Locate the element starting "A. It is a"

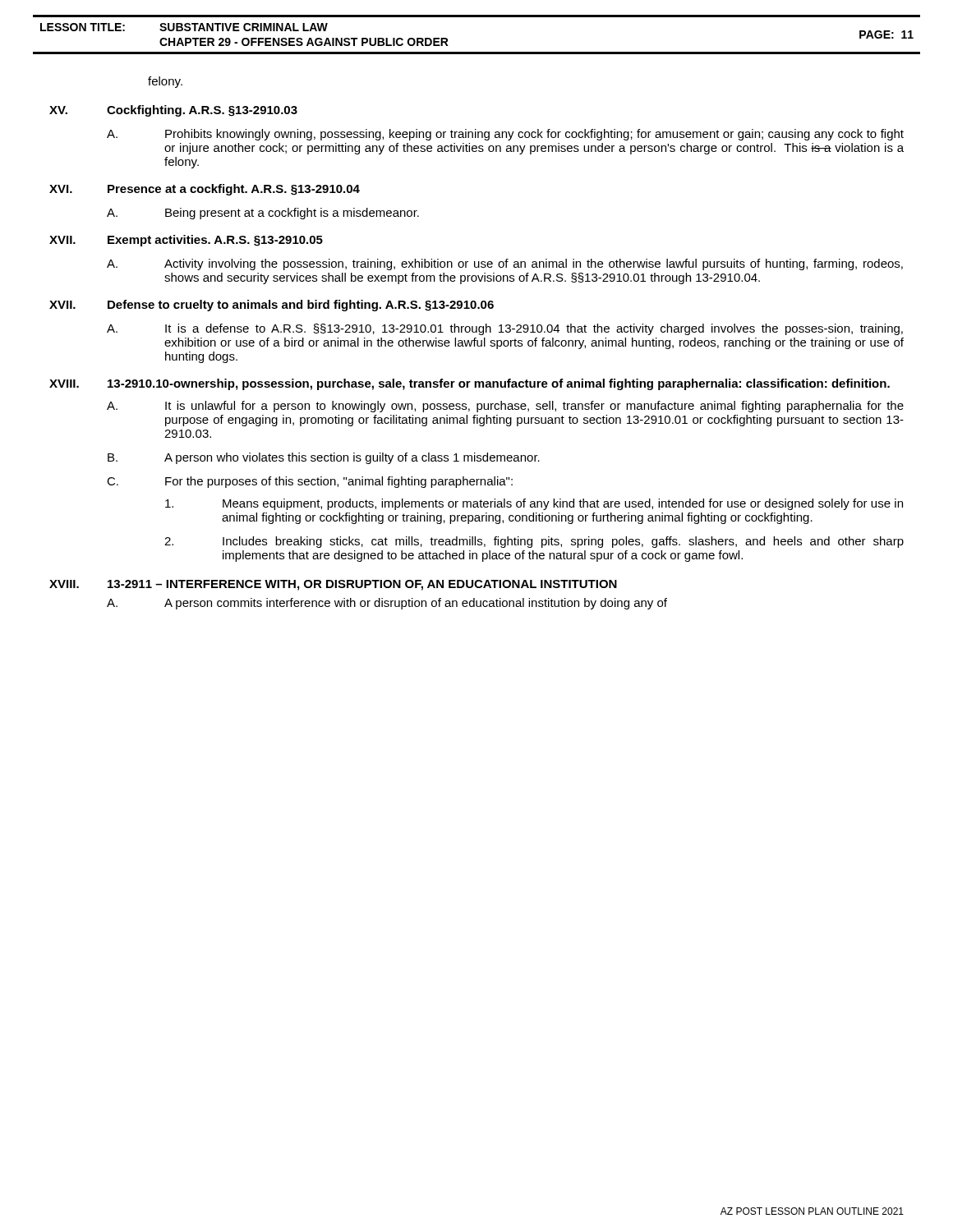[476, 342]
